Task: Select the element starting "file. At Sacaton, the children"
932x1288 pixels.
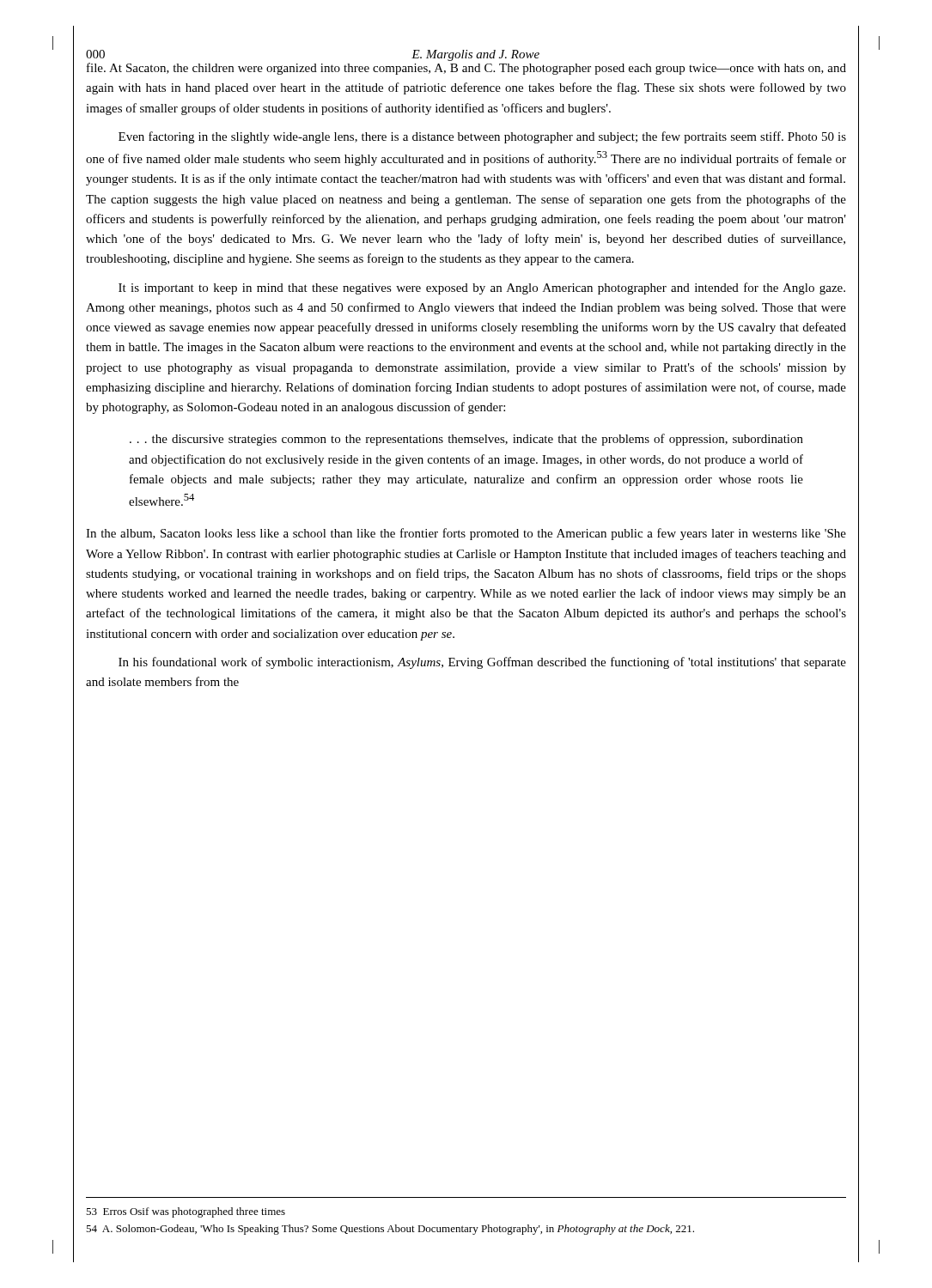Action: [x=466, y=88]
